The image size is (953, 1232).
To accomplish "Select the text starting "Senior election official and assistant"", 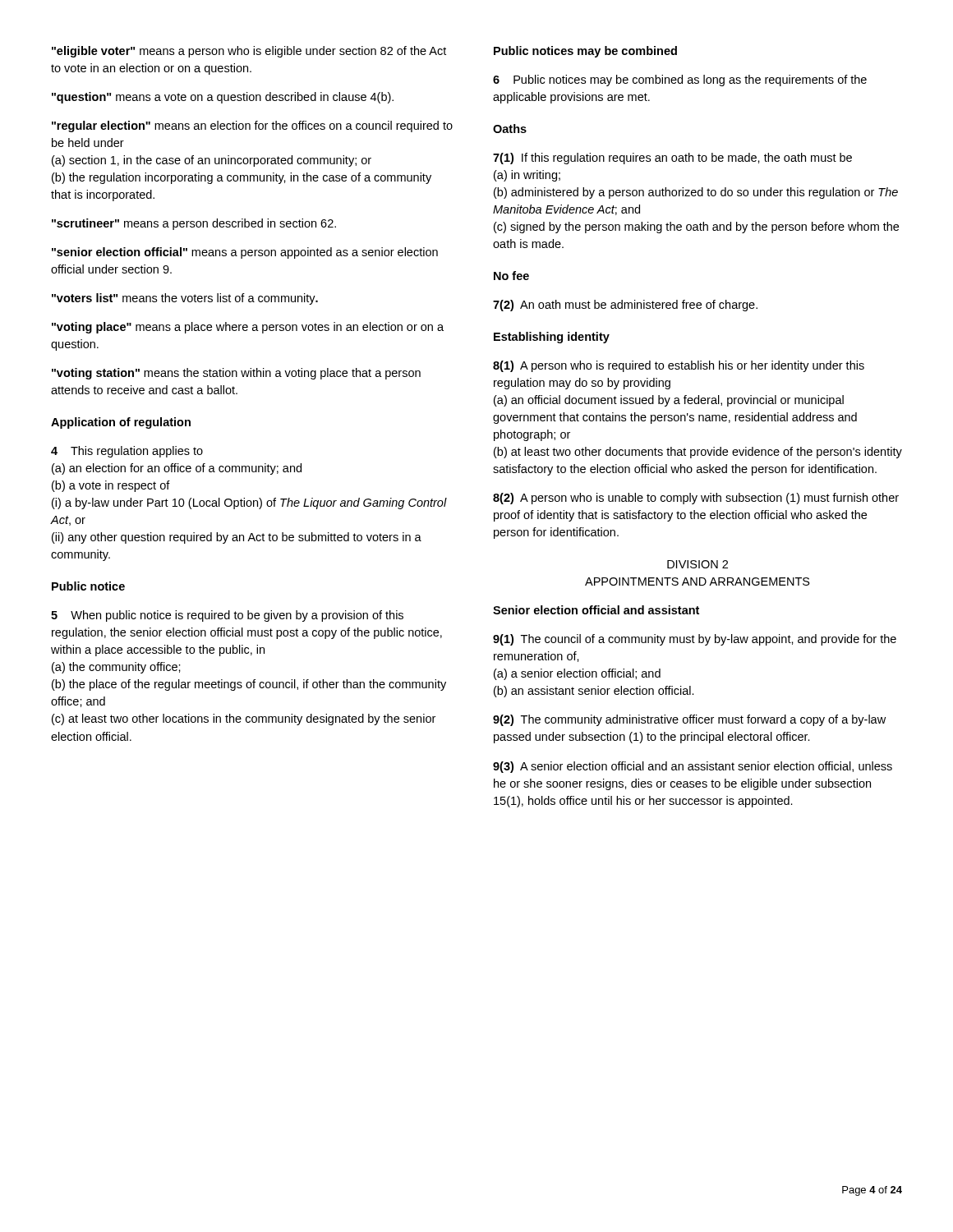I will (698, 611).
